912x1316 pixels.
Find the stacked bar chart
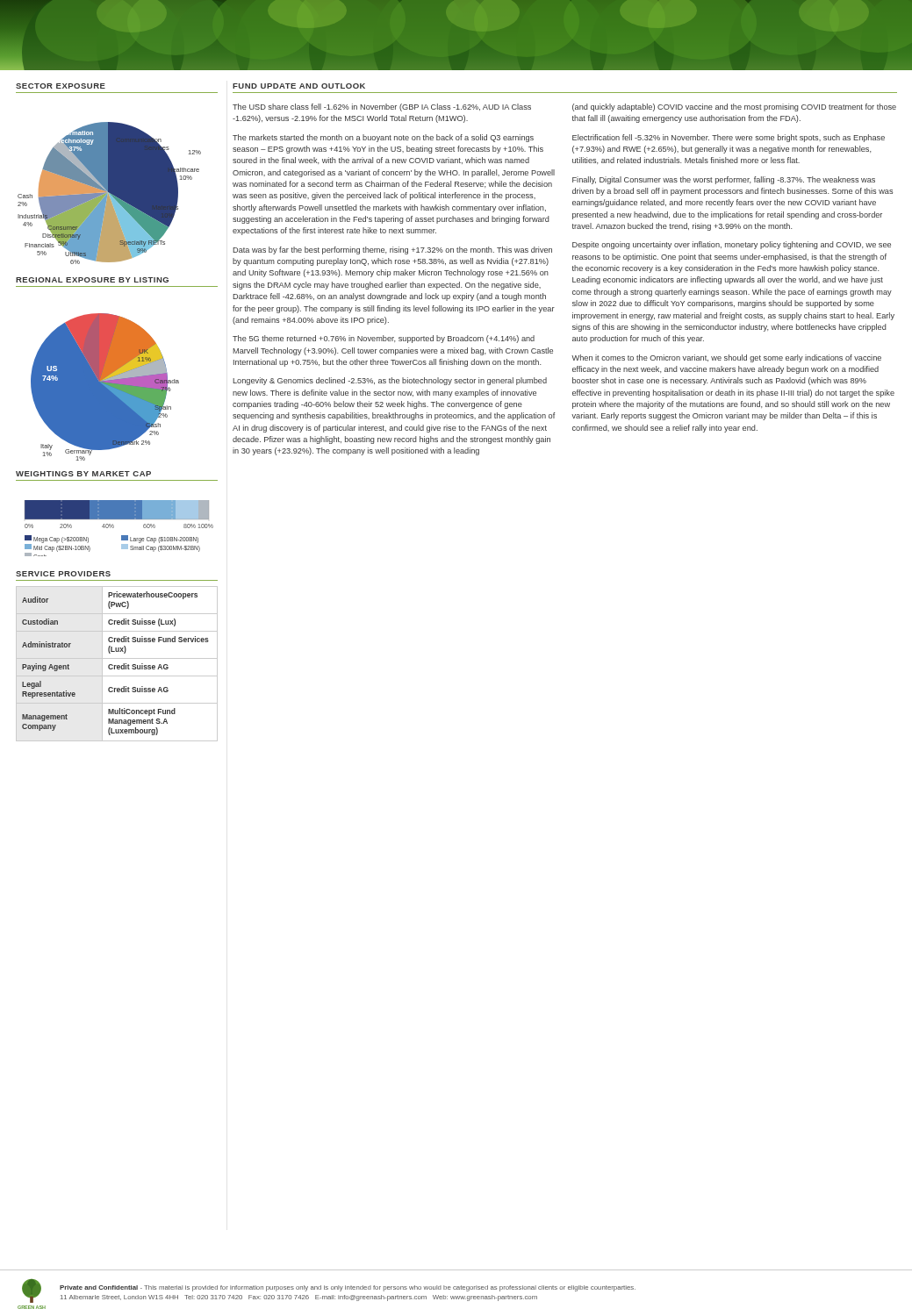[x=117, y=521]
